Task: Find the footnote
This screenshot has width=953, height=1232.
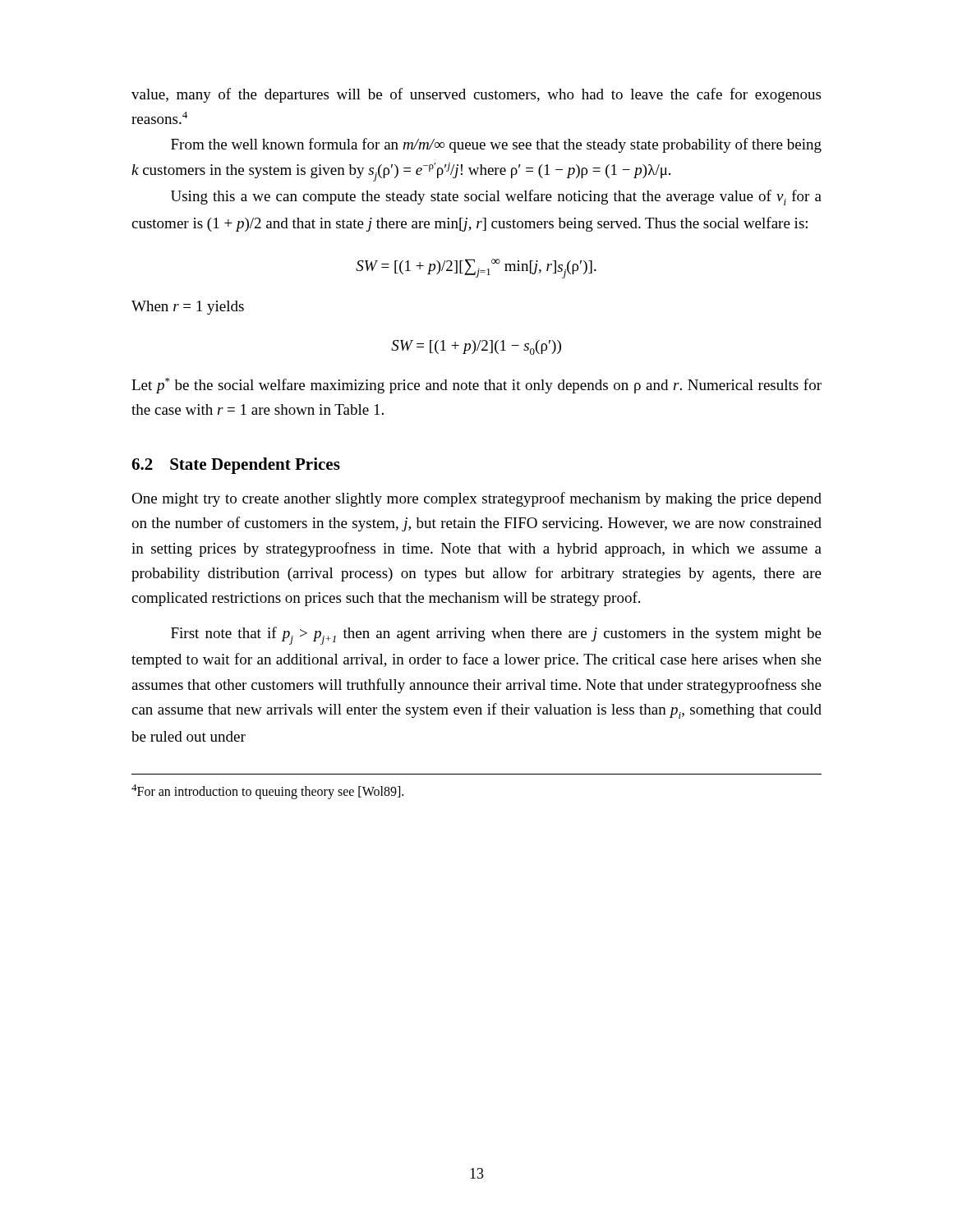Action: (268, 790)
